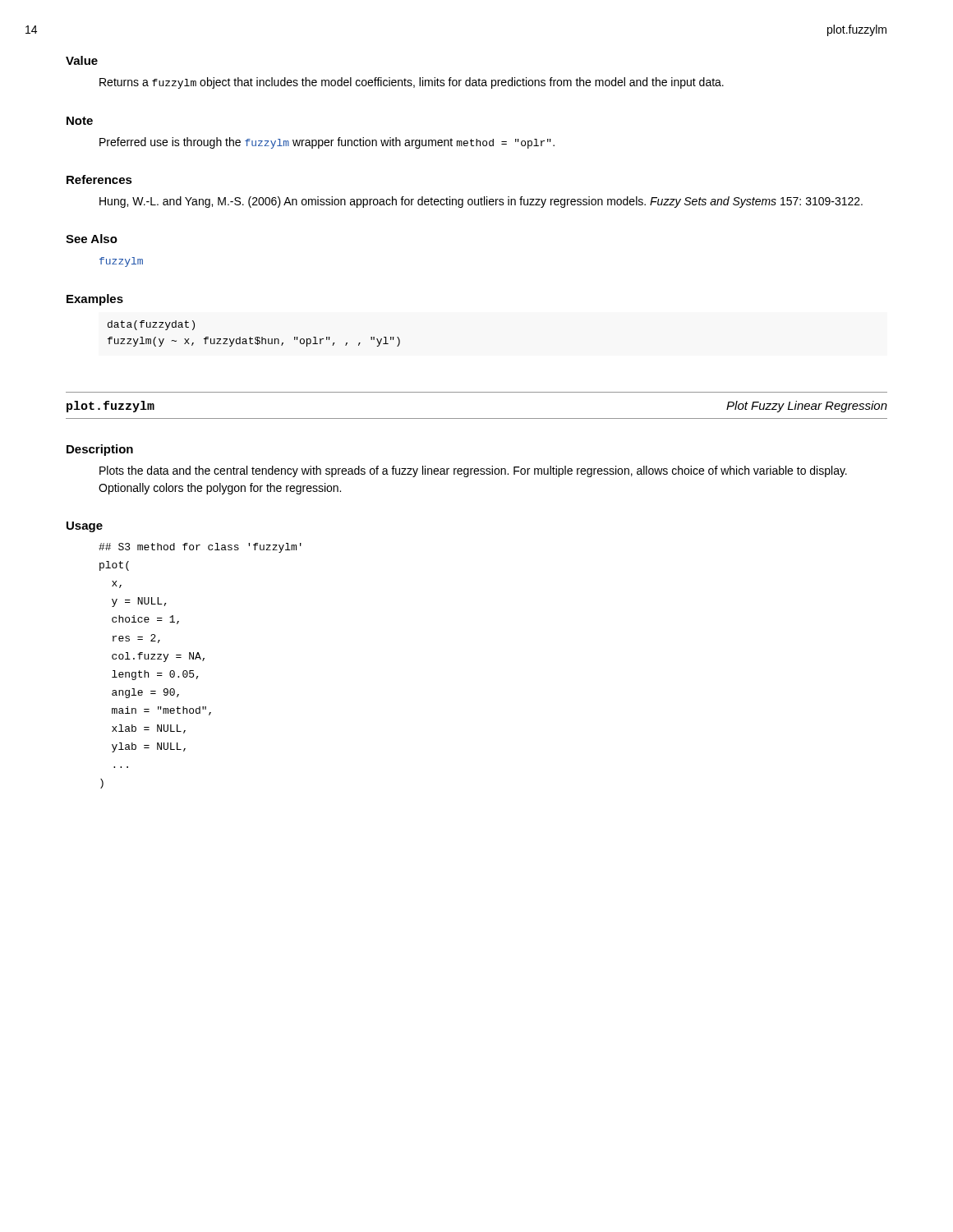
Task: Locate the section header with the text "See Also"
Action: click(x=92, y=239)
